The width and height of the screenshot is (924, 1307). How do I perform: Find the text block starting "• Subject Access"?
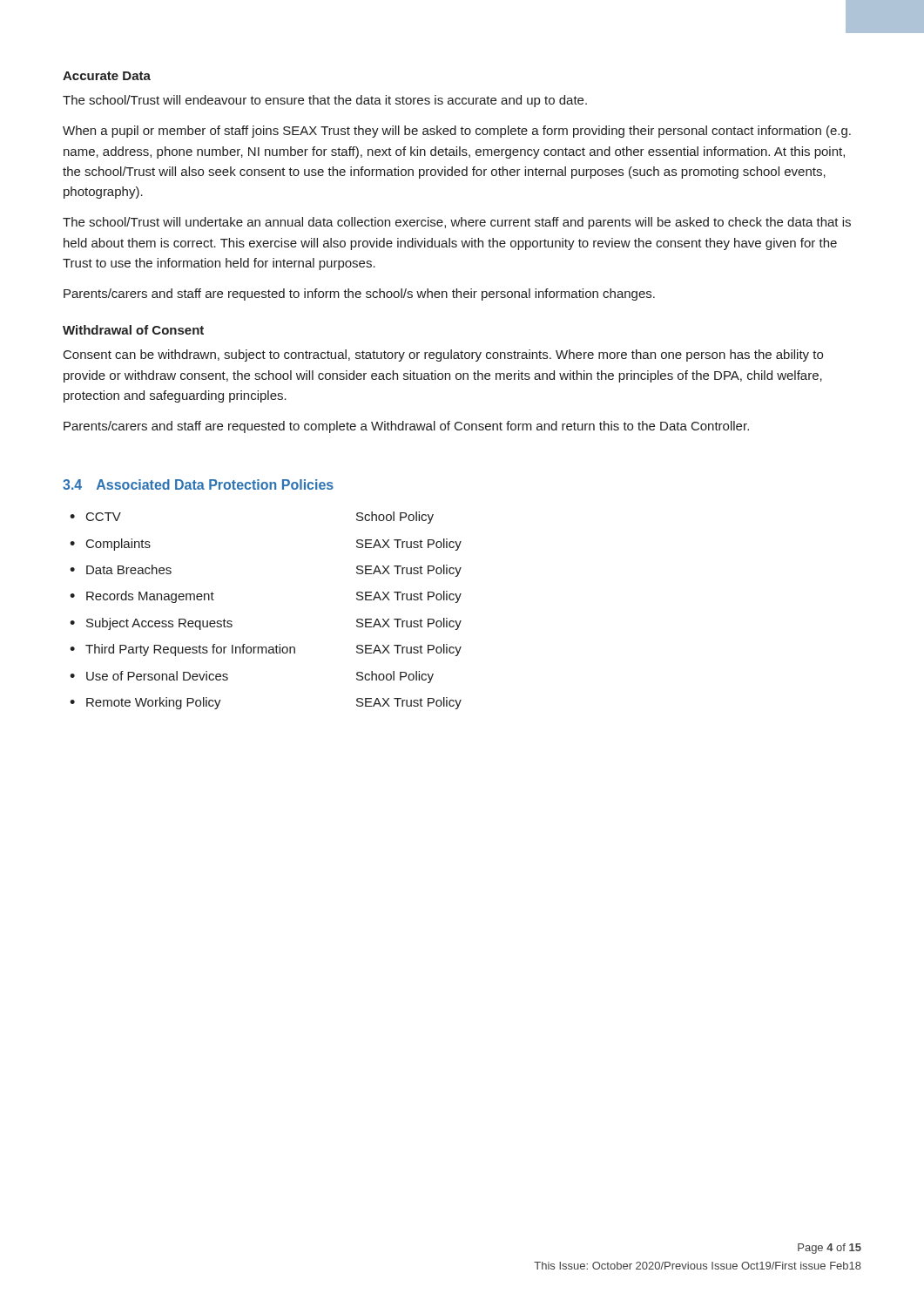tap(148, 623)
